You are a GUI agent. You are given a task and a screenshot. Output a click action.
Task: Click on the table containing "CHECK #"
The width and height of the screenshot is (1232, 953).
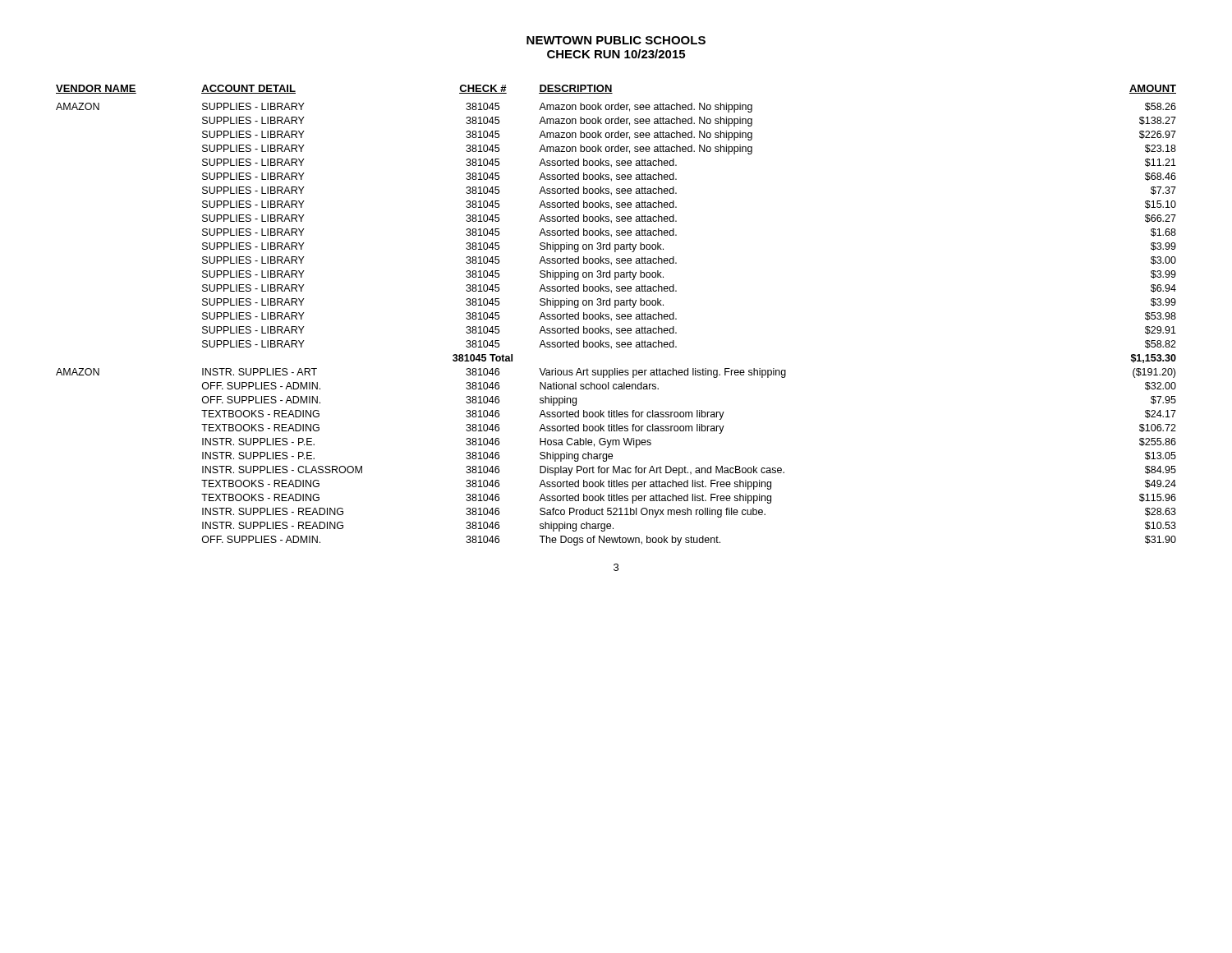[x=616, y=313]
